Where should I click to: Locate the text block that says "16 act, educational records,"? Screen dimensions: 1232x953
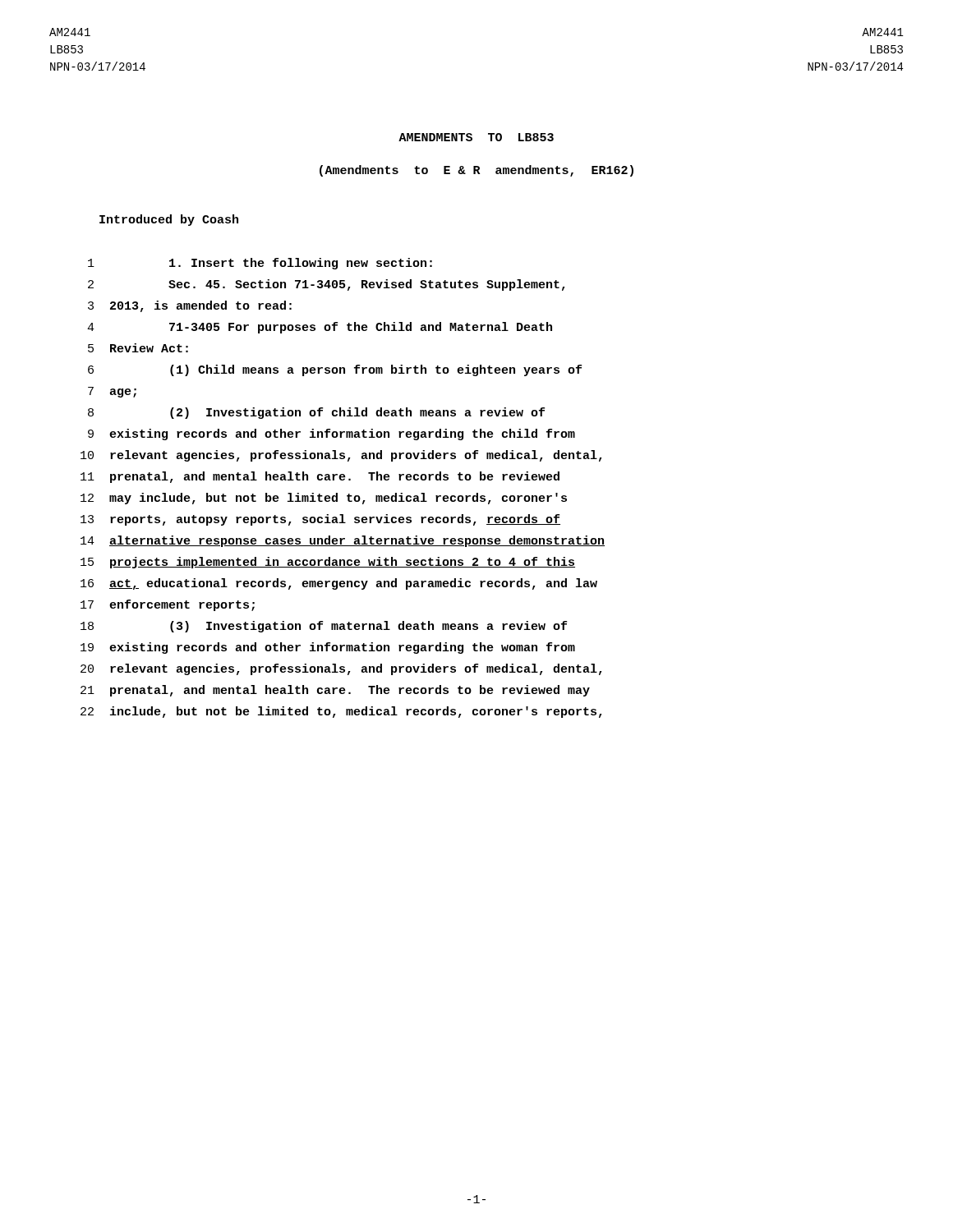[x=476, y=585]
